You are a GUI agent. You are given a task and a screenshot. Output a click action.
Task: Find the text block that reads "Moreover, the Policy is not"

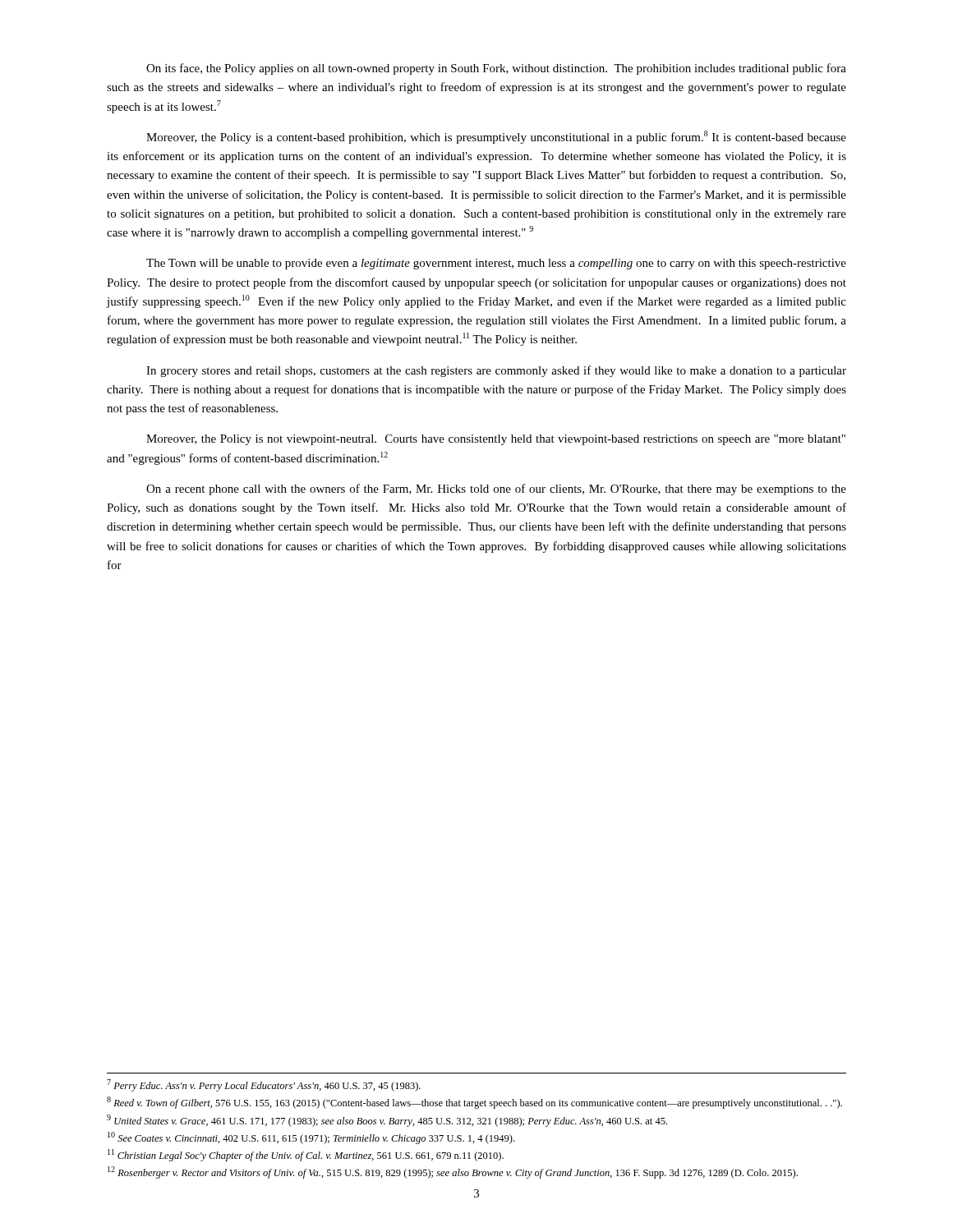476,448
